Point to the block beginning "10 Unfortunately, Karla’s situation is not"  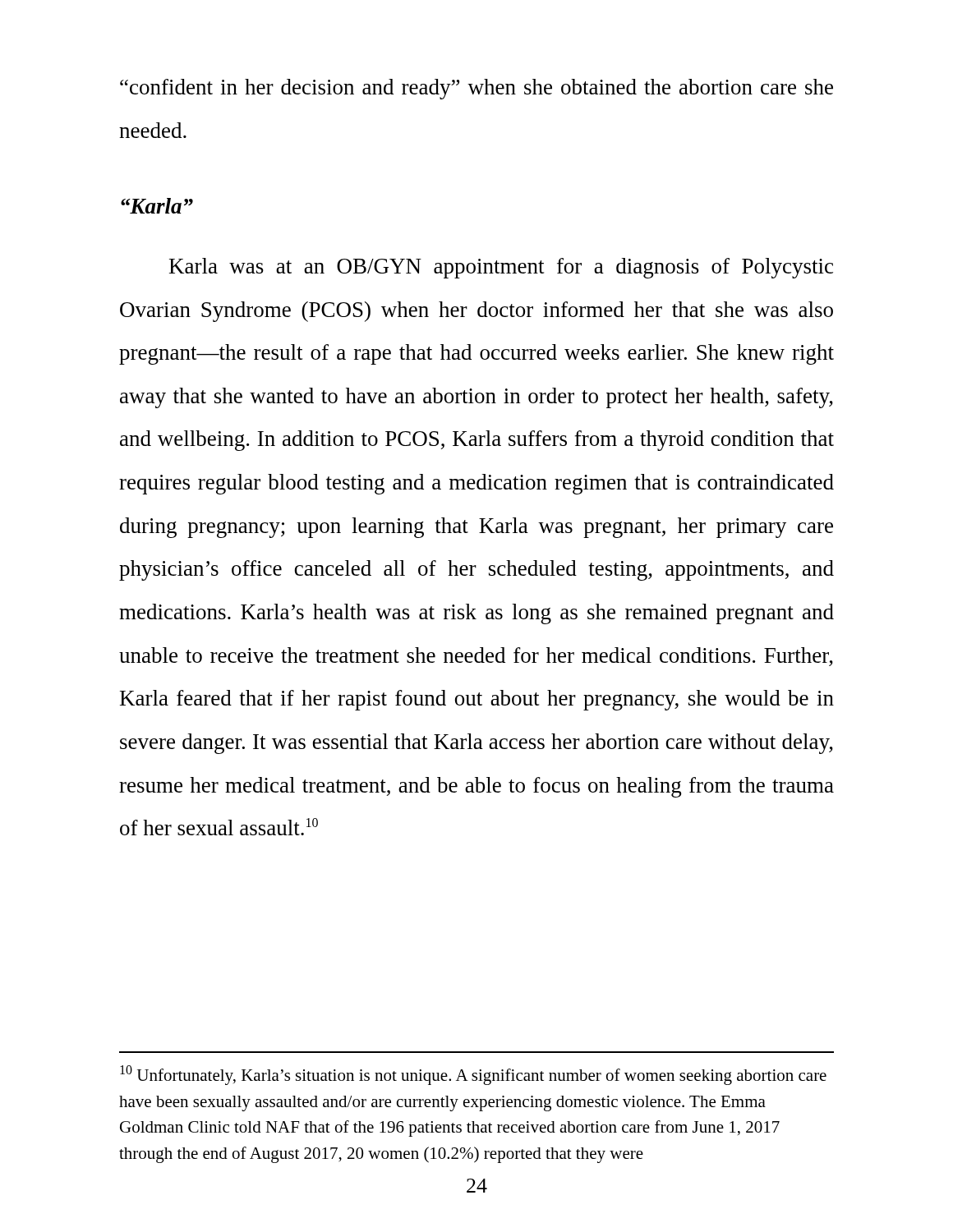point(473,1113)
